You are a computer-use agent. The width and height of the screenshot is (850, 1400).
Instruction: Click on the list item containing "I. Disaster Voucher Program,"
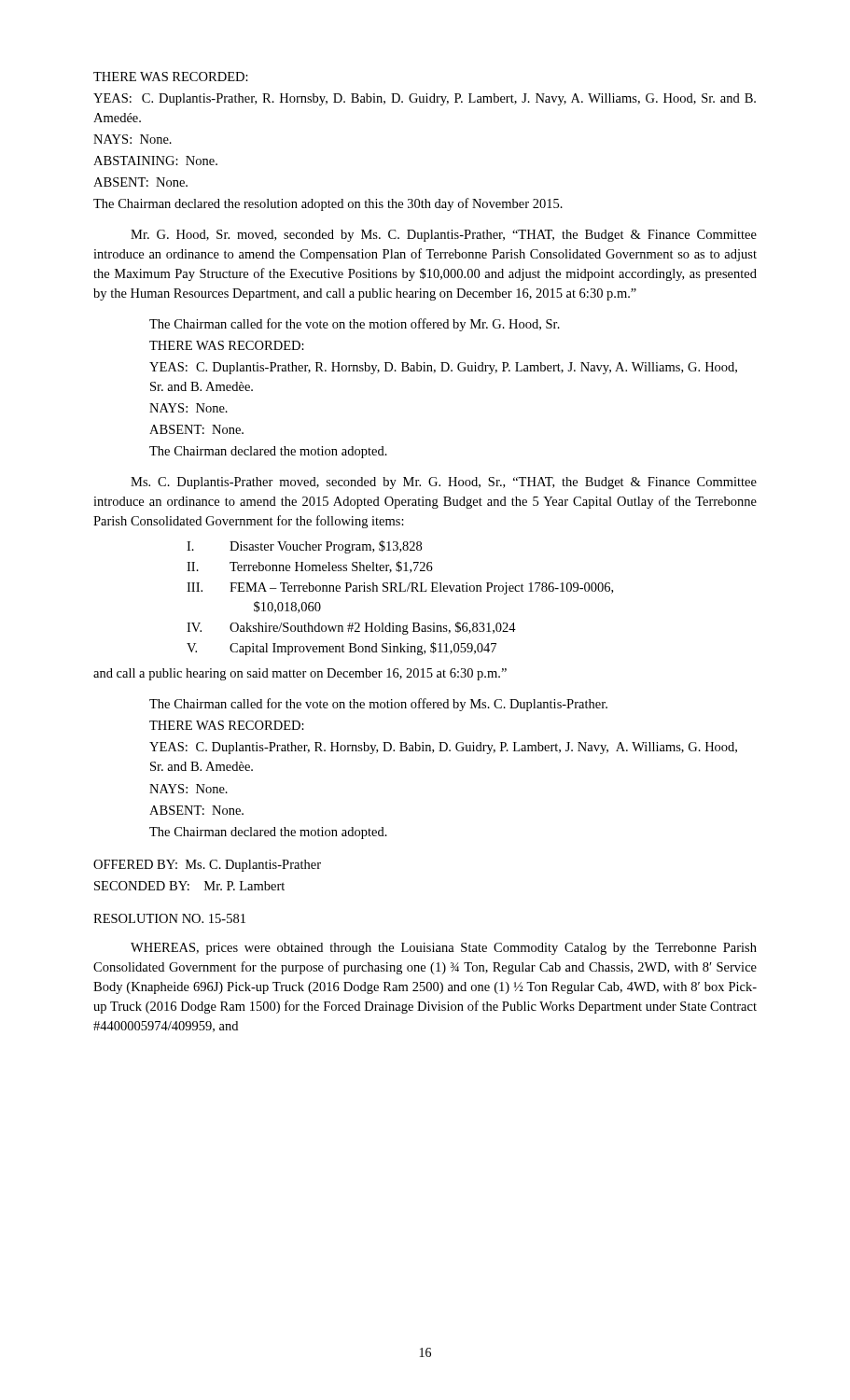[x=304, y=547]
